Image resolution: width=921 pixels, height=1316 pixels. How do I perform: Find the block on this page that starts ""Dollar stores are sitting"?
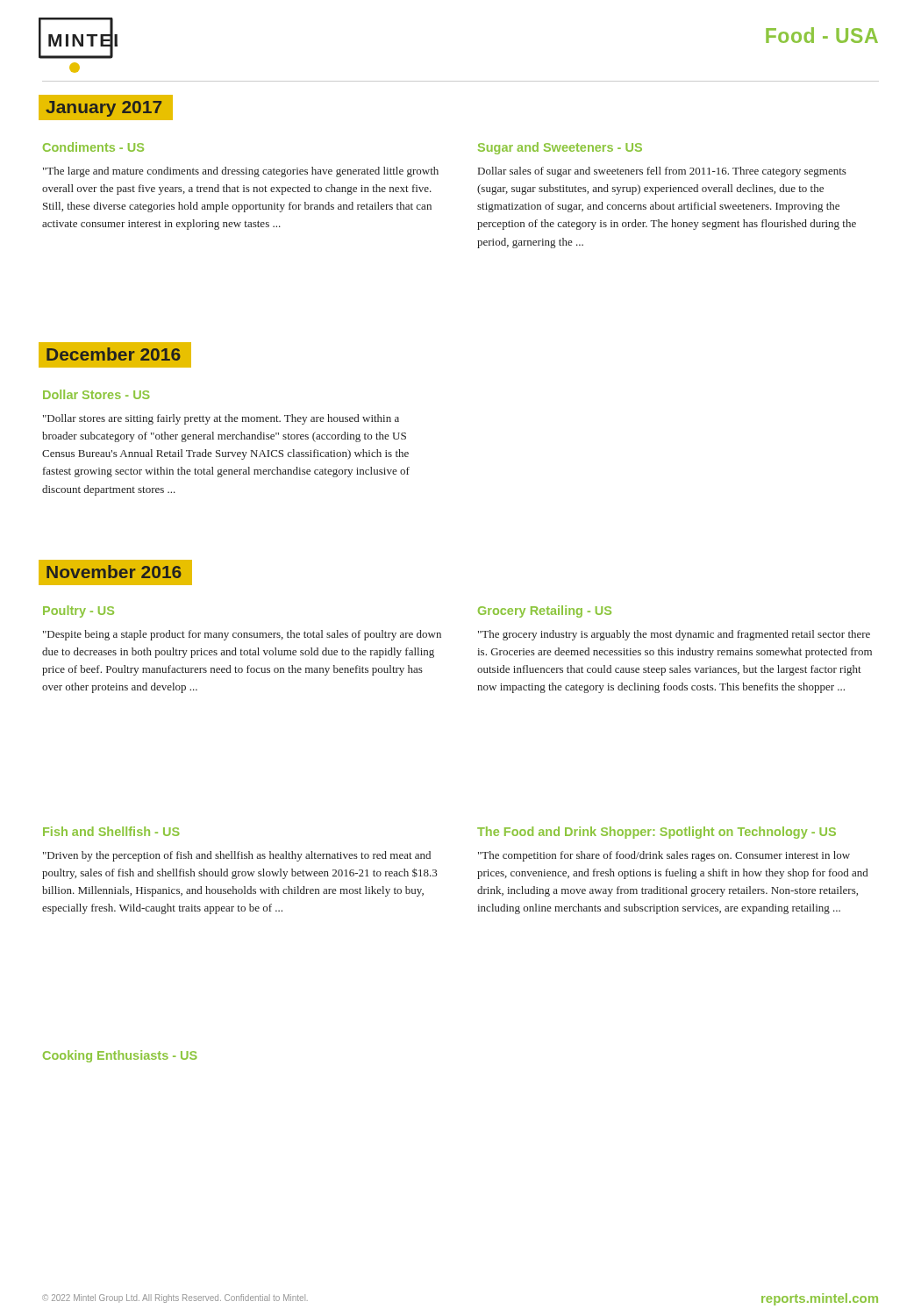pyautogui.click(x=226, y=453)
